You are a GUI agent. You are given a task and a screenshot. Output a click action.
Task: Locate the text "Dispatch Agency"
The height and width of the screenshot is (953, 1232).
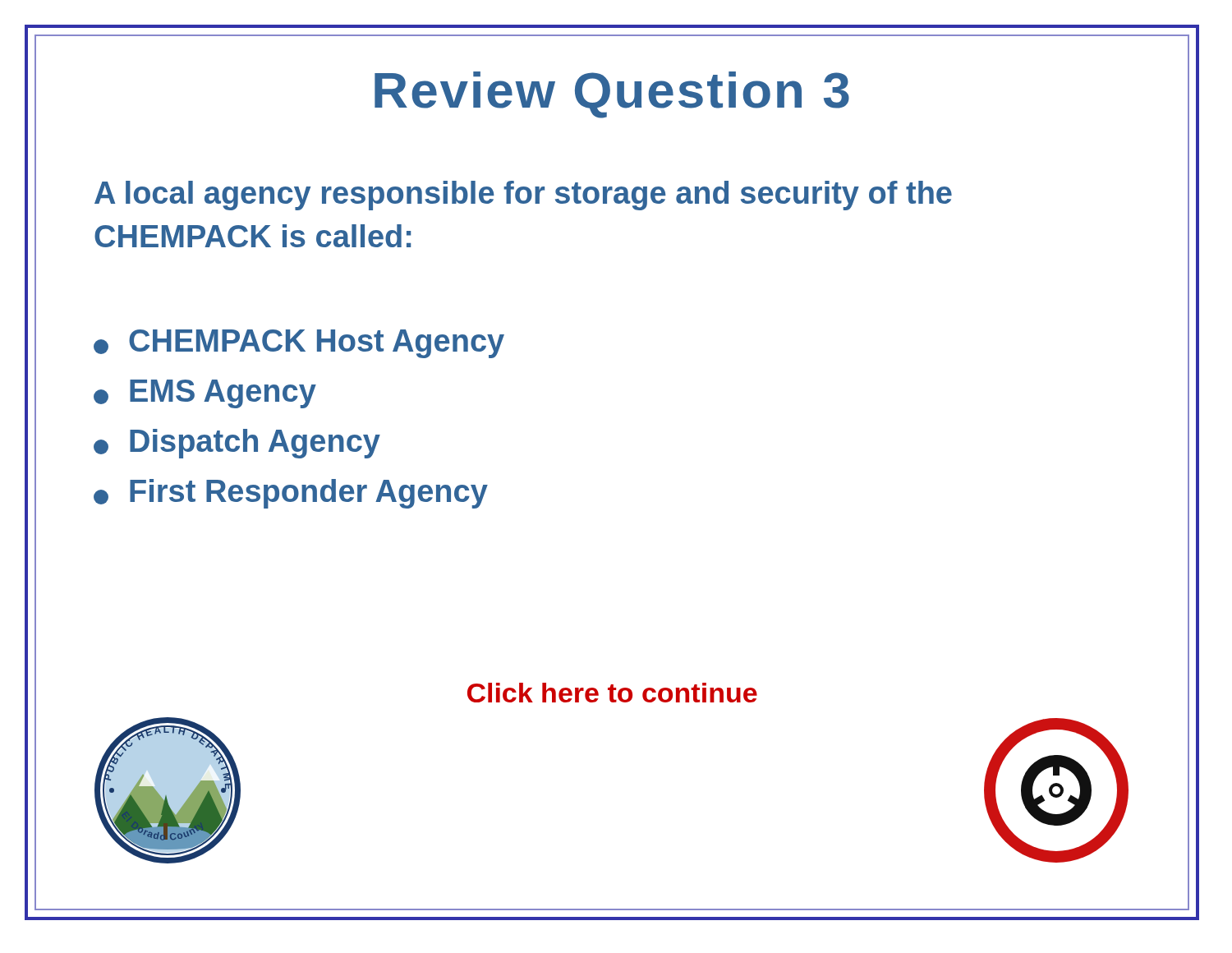click(237, 442)
